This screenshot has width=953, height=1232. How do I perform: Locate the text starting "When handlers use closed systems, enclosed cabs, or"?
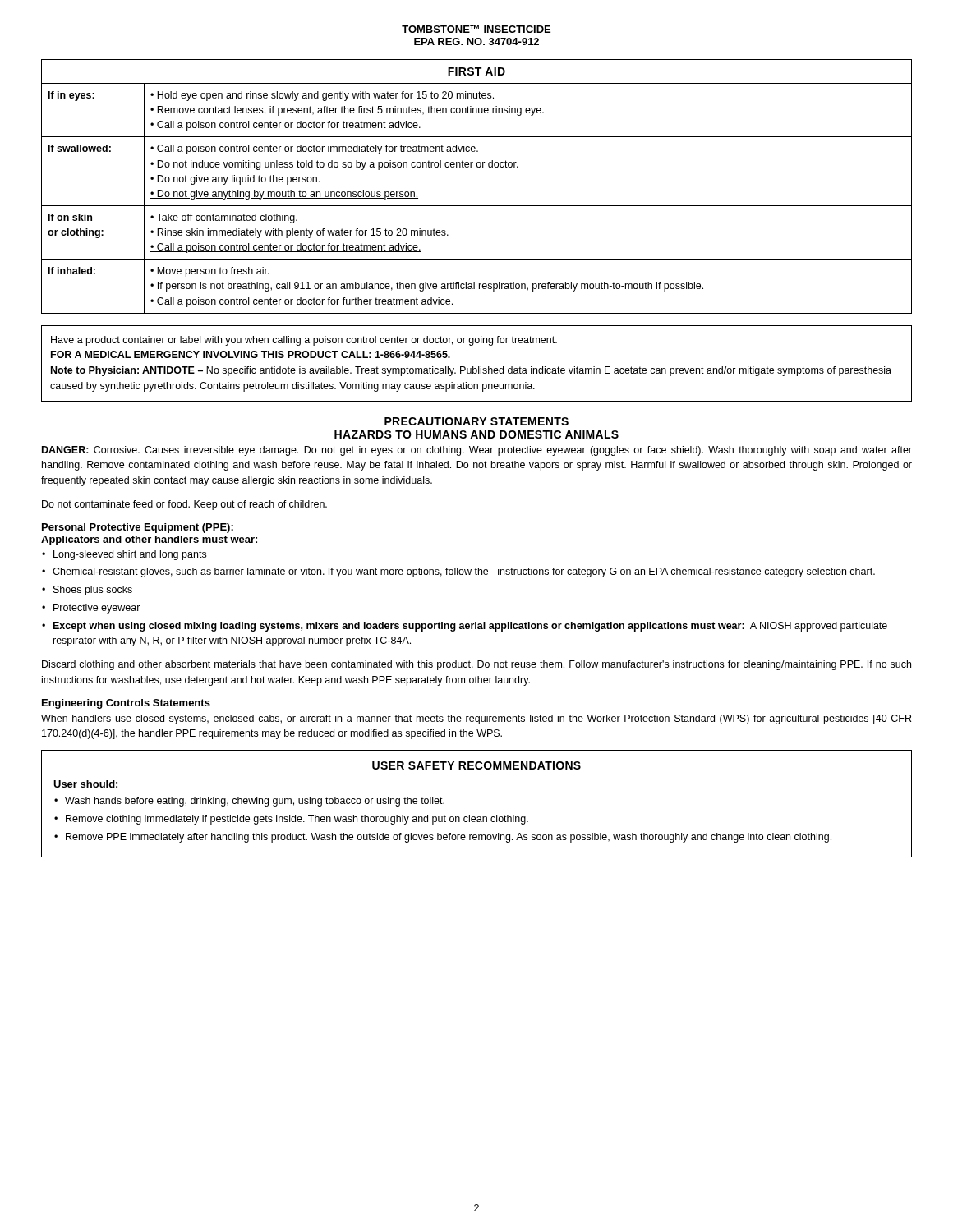pyautogui.click(x=476, y=726)
